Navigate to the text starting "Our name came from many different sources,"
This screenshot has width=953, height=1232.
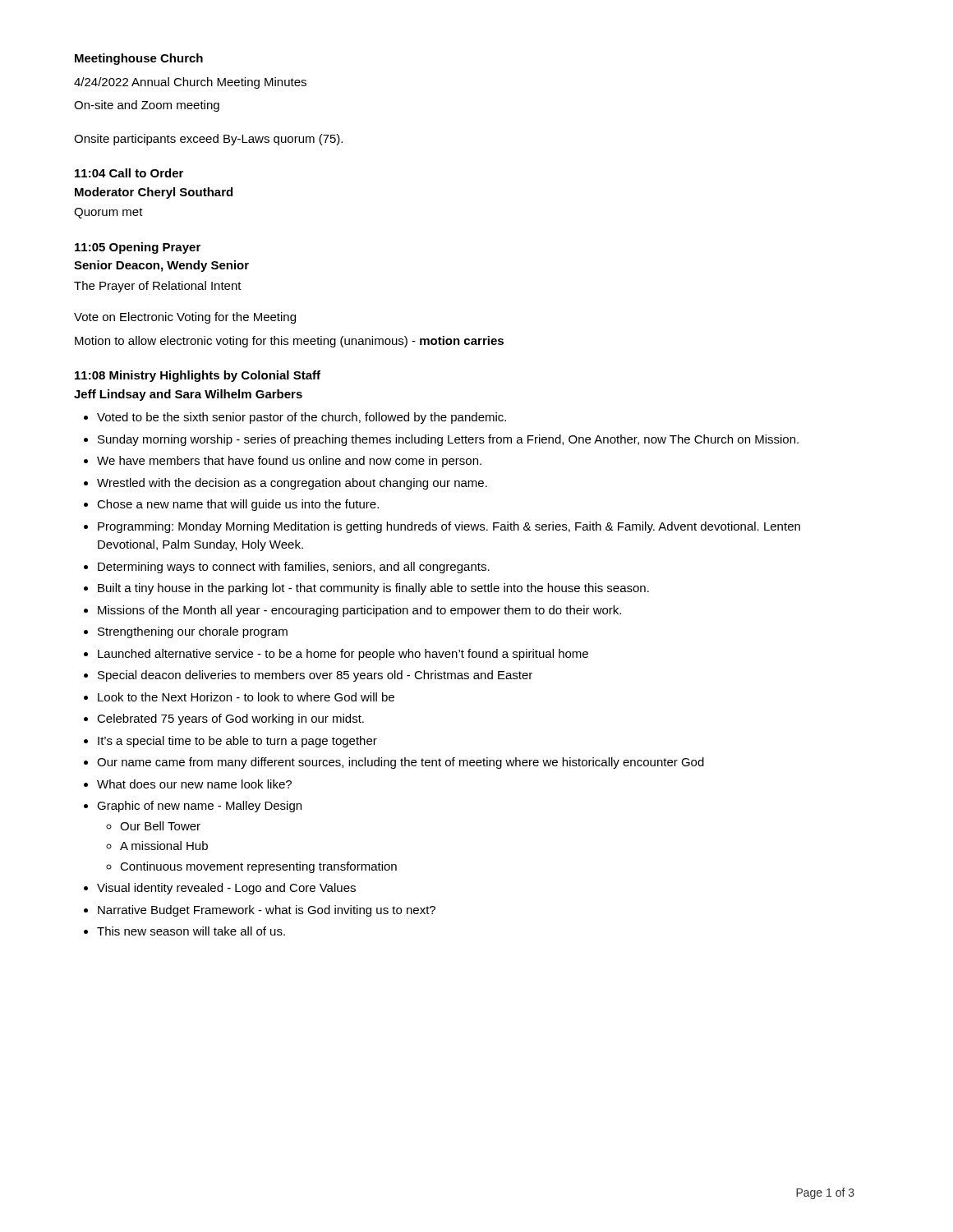click(476, 762)
